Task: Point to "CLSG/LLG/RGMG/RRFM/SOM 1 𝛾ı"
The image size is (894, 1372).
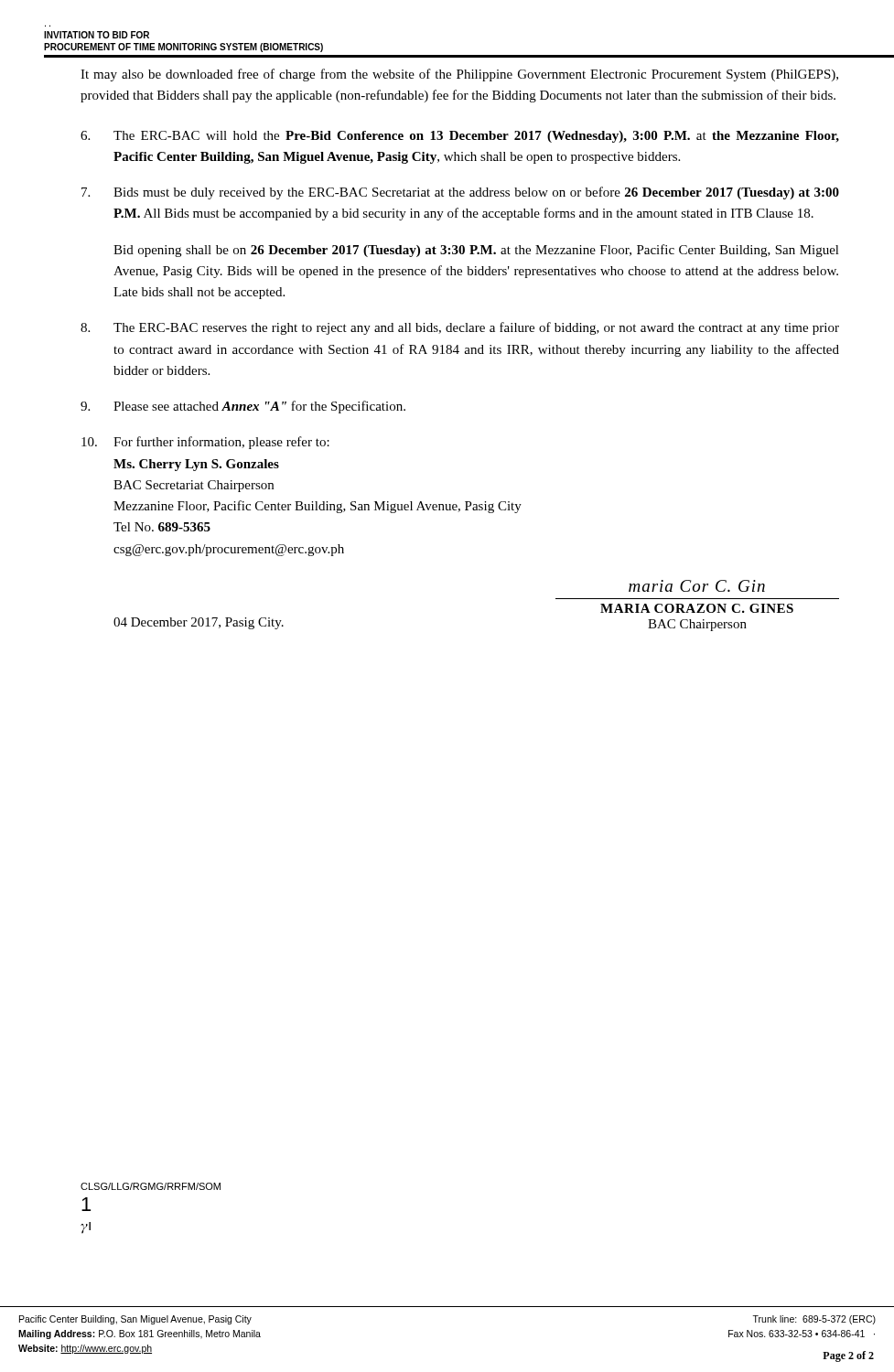Action: (151, 1186)
